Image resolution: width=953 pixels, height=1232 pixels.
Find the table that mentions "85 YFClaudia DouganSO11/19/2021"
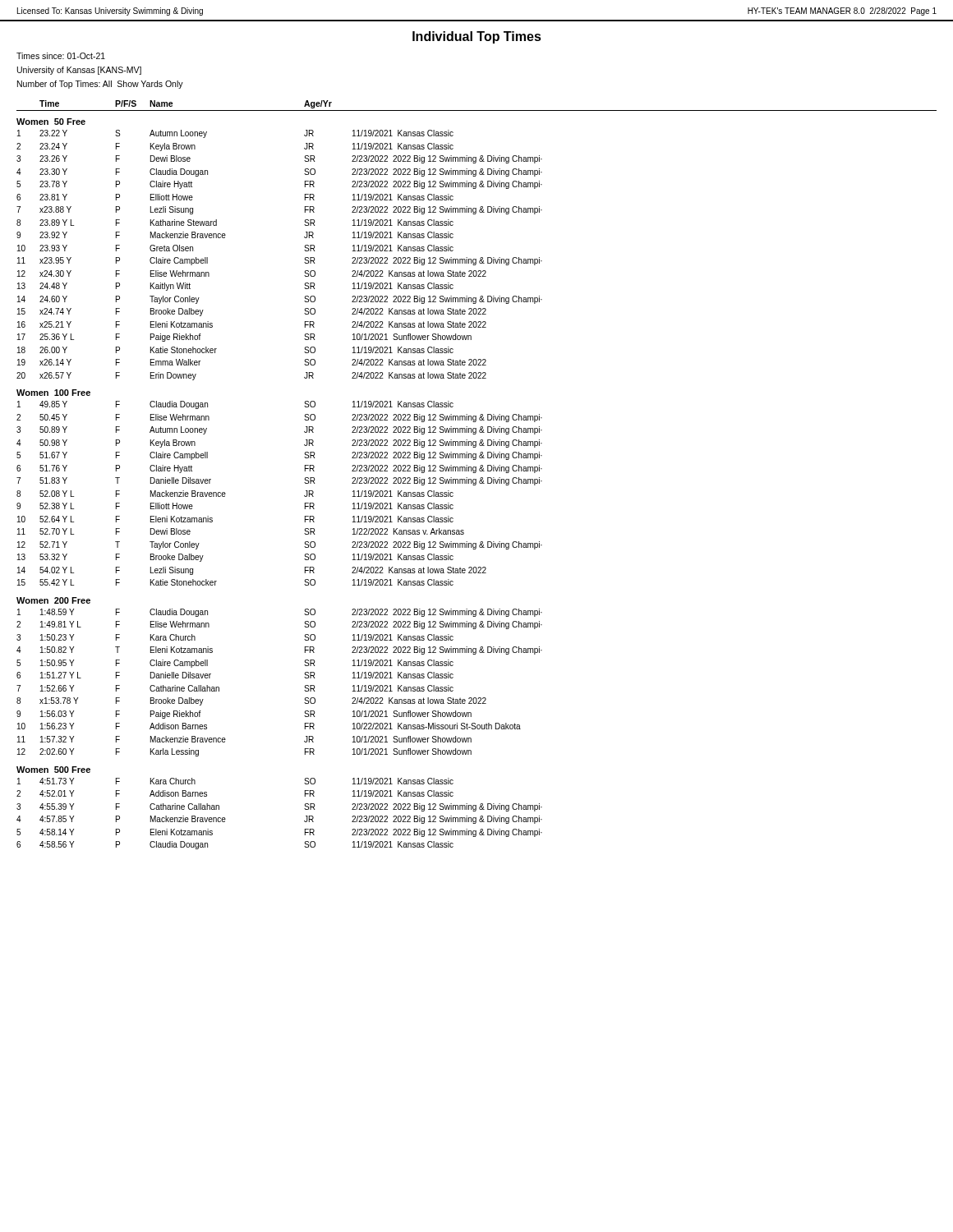476,494
